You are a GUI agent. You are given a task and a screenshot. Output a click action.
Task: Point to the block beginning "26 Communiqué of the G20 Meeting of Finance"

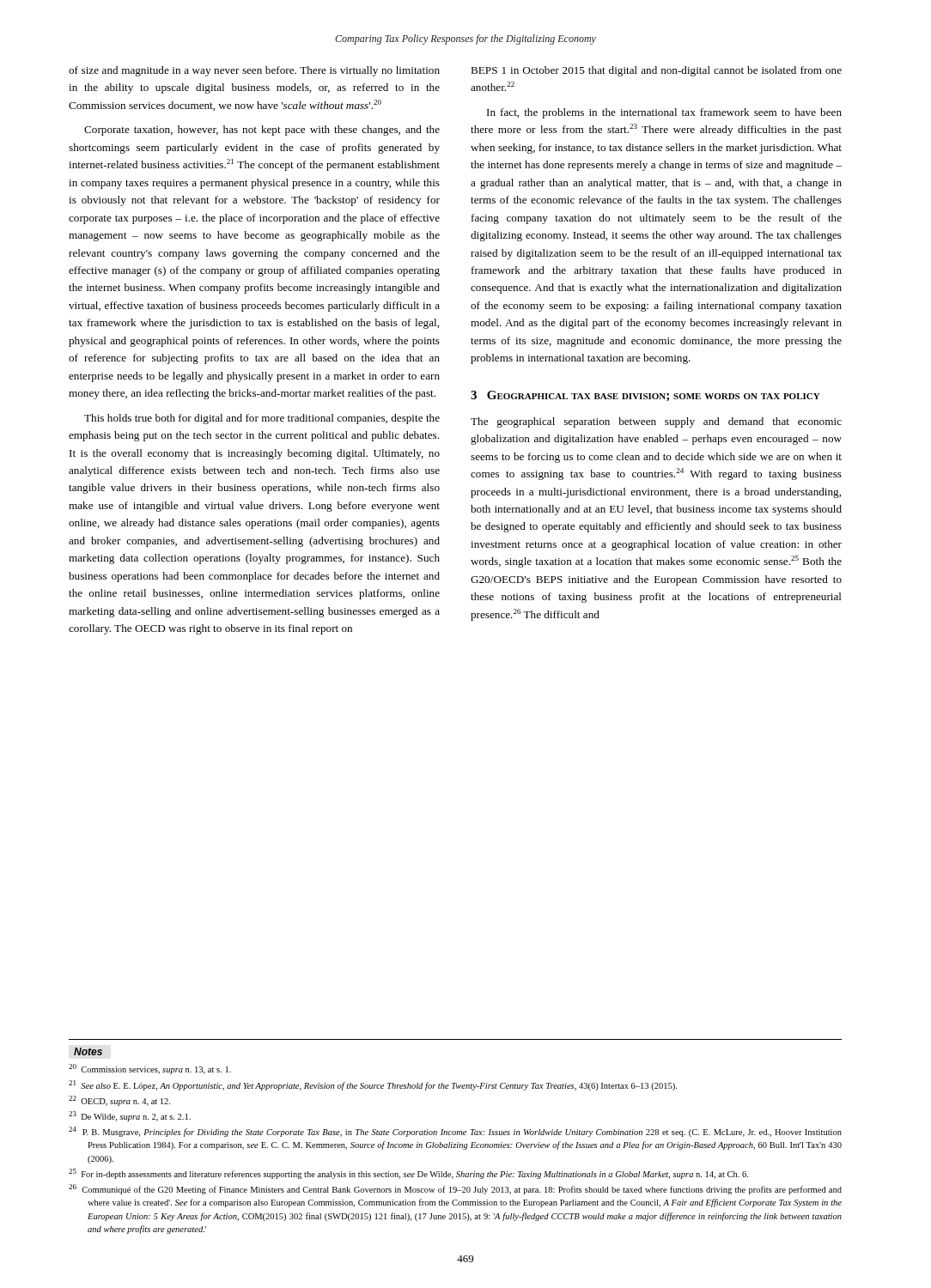point(455,1209)
